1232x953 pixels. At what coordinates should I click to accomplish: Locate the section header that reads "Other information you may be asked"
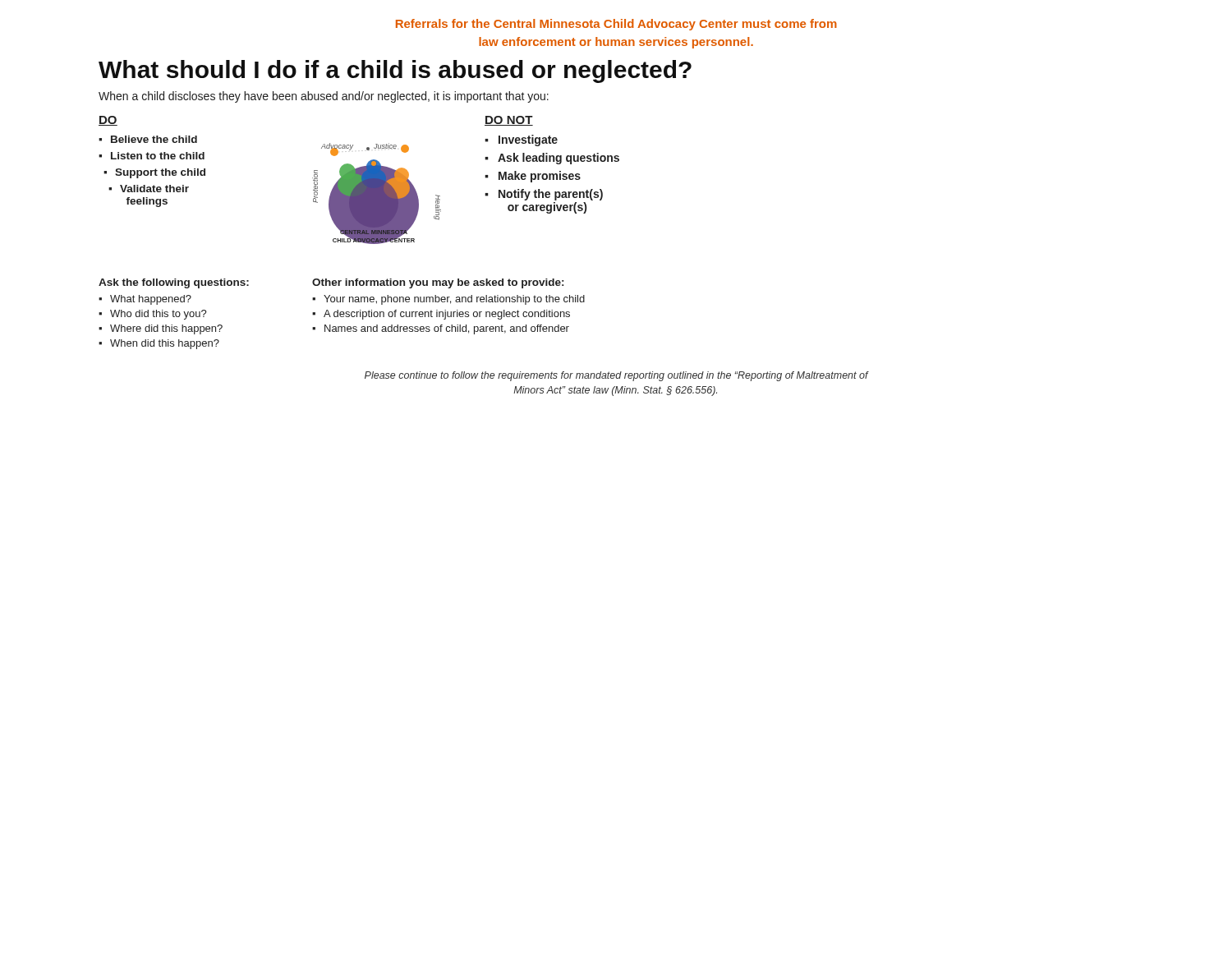point(438,282)
